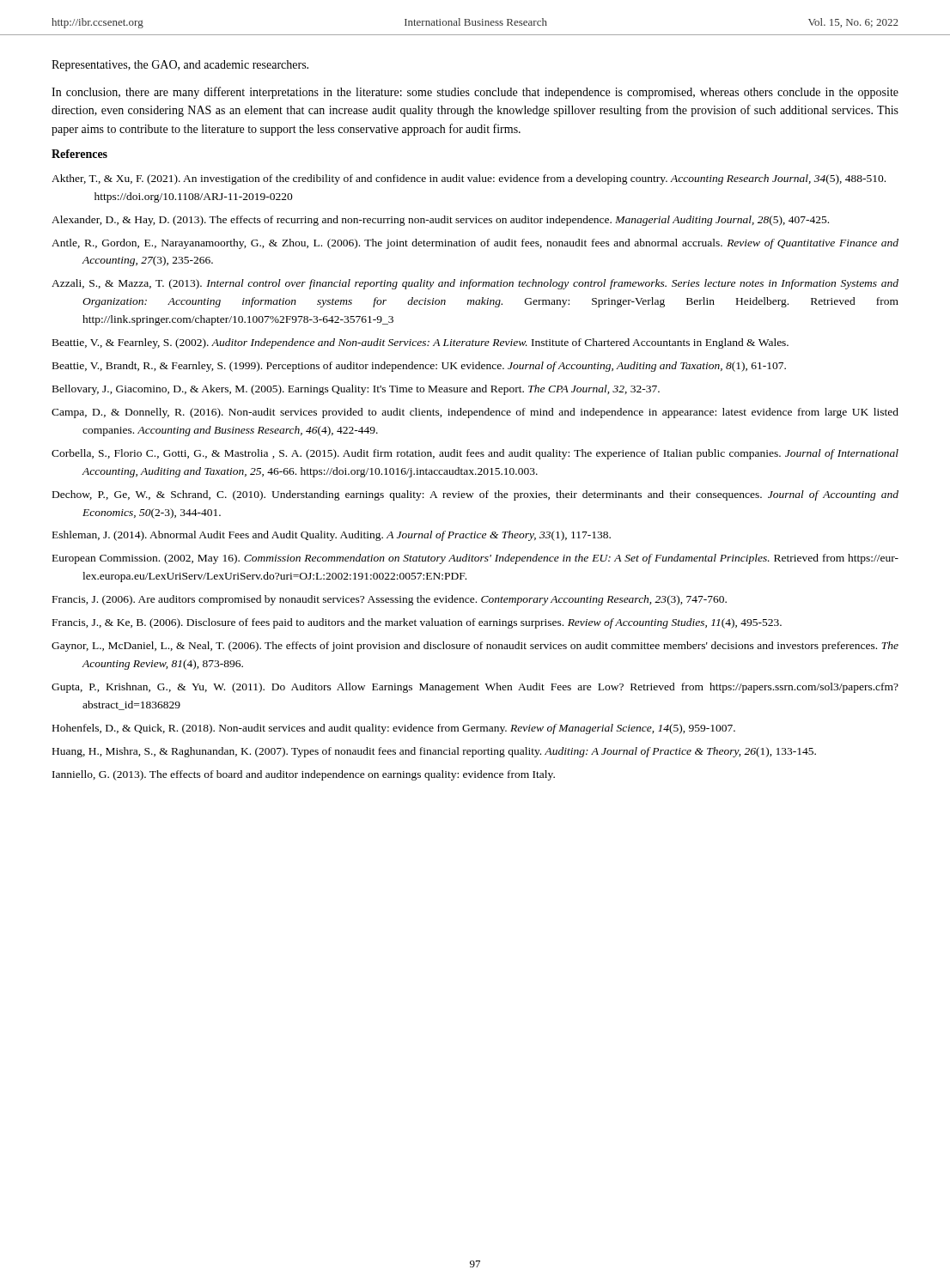Click on the region starting "Francis, J. (2006). Are auditors compromised"
950x1288 pixels.
coord(390,599)
